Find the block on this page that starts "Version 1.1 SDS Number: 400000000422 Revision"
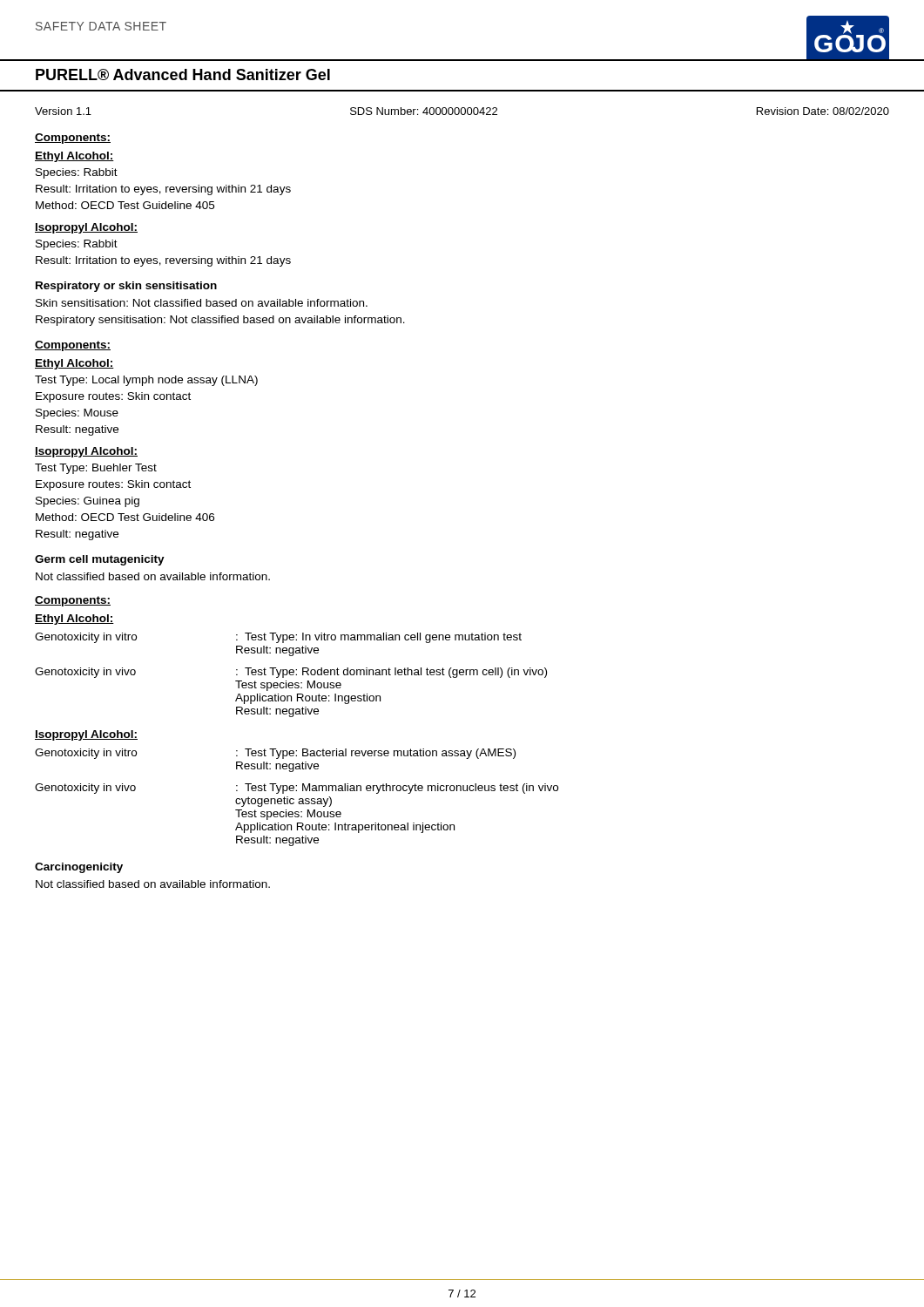Screen dimensions: 1307x924 pos(462,111)
